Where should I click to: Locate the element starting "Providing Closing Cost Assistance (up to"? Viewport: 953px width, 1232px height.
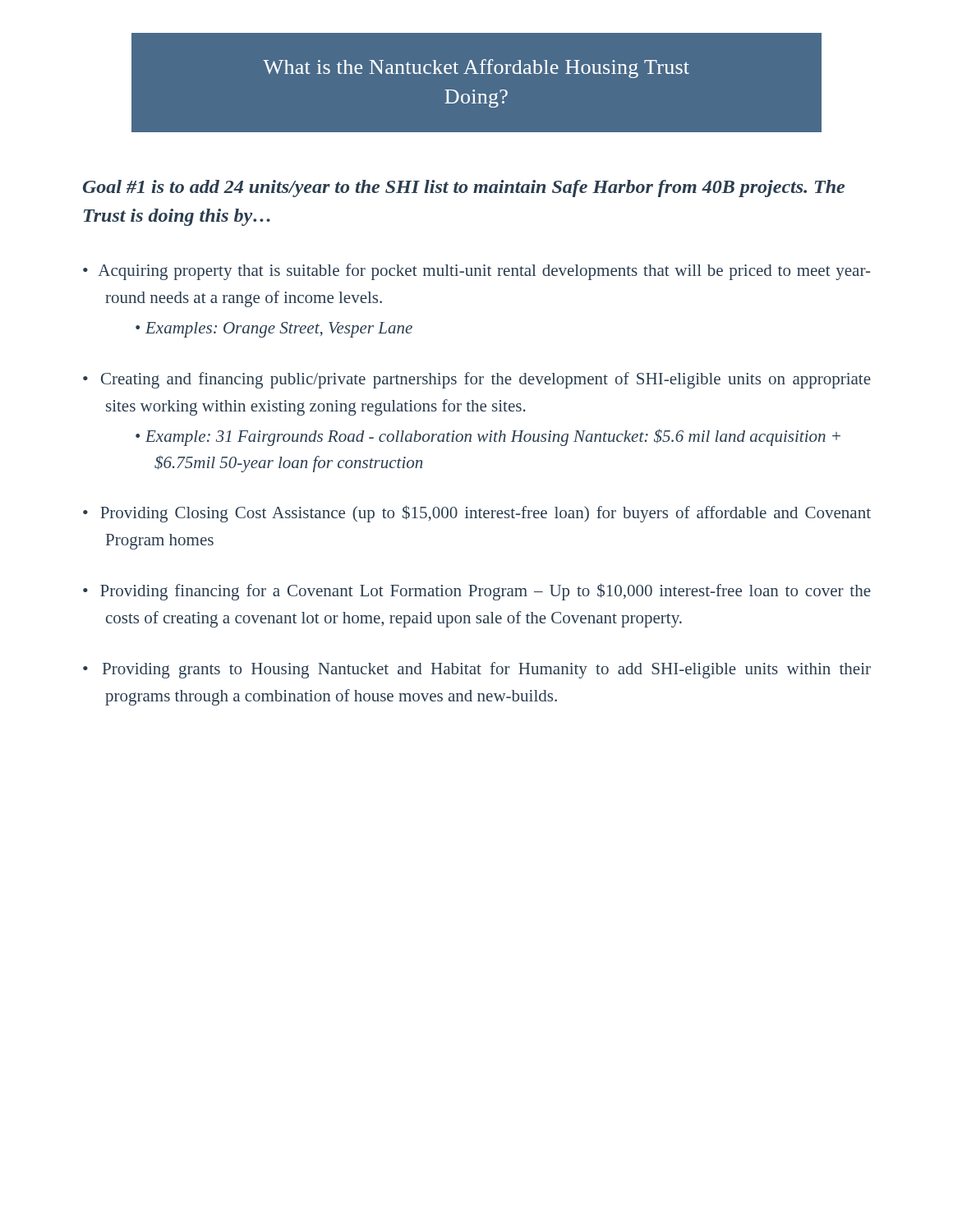pyautogui.click(x=482, y=526)
